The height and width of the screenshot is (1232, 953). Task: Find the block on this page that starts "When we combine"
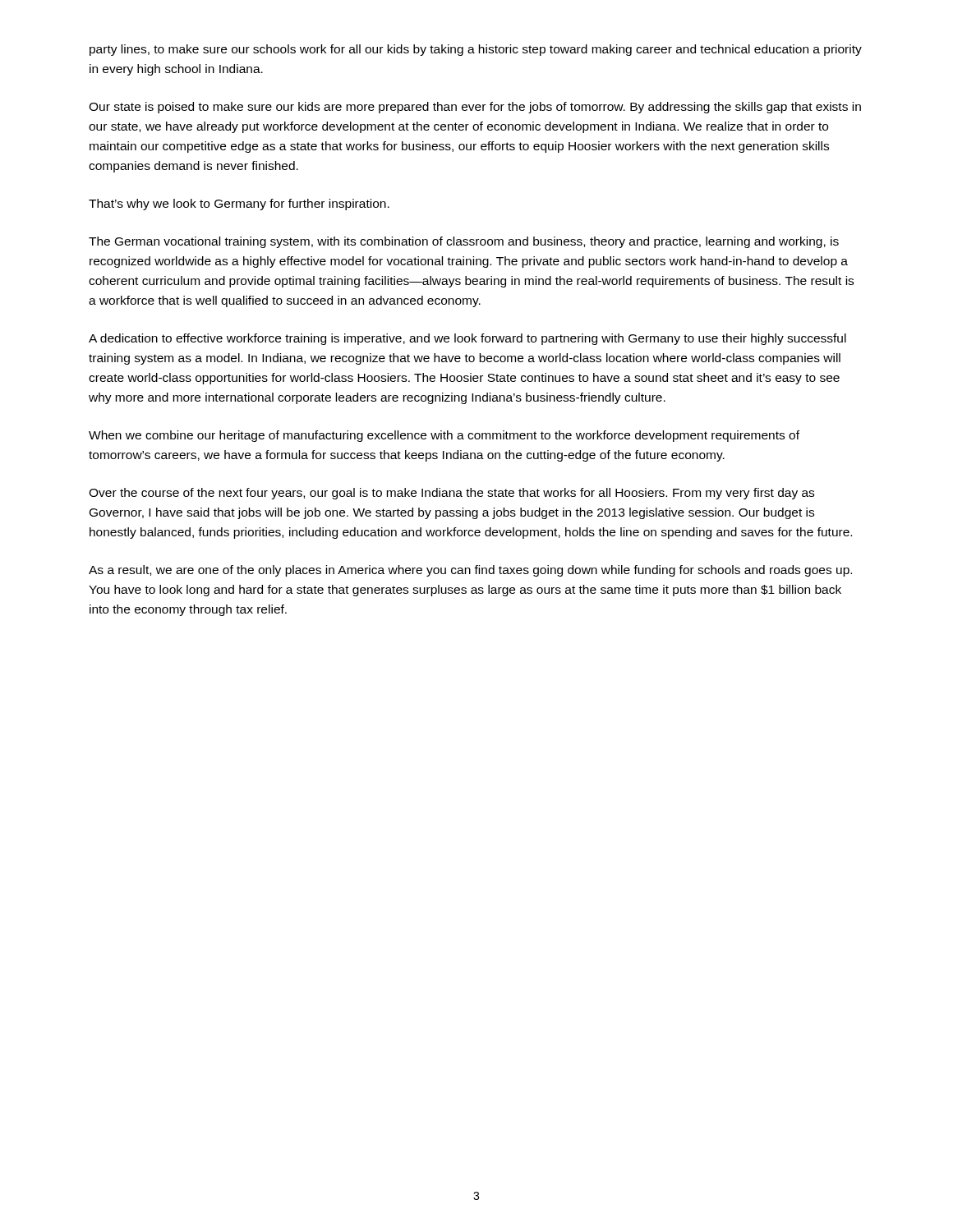444,445
